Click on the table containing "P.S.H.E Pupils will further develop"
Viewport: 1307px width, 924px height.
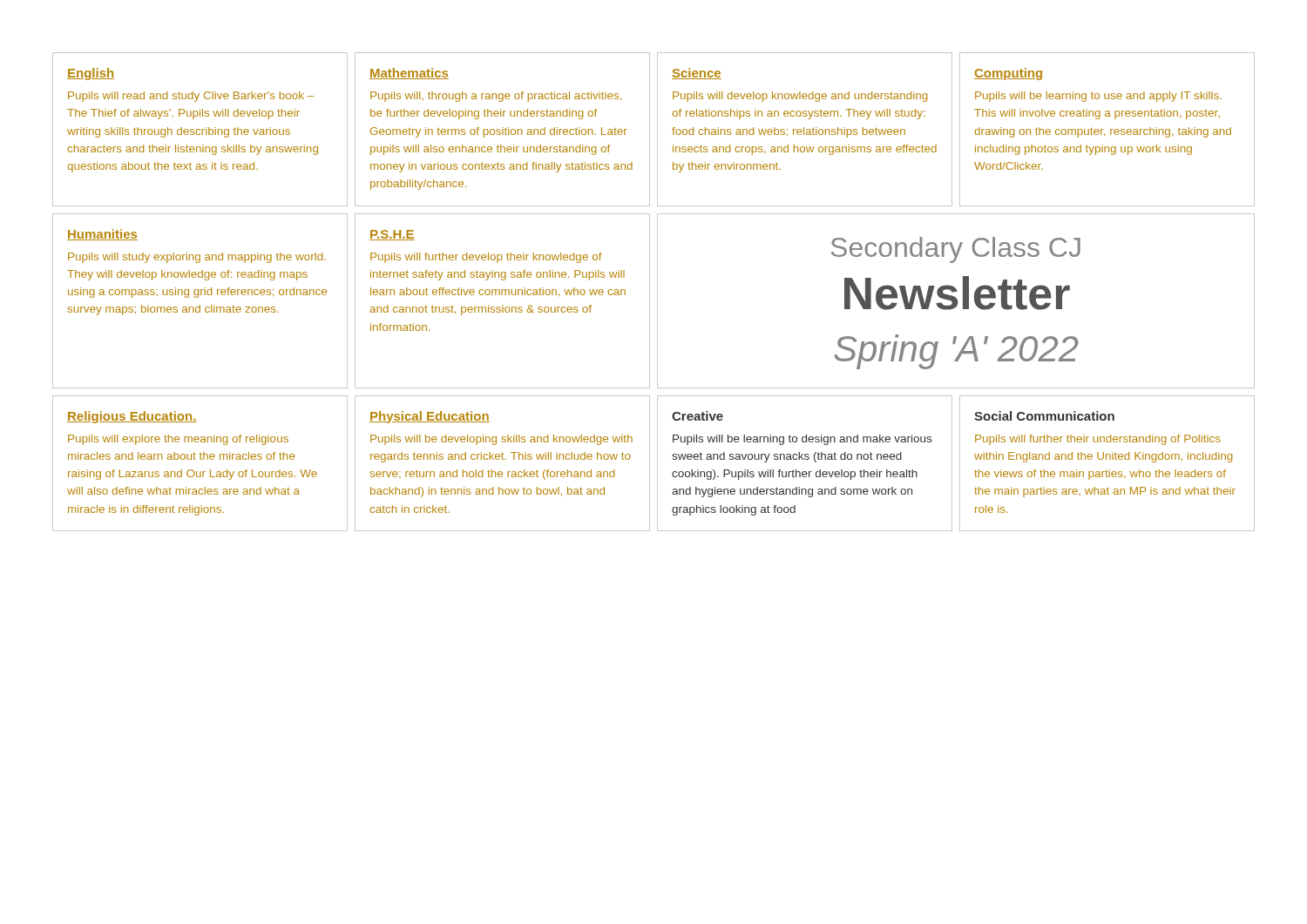pyautogui.click(x=502, y=300)
